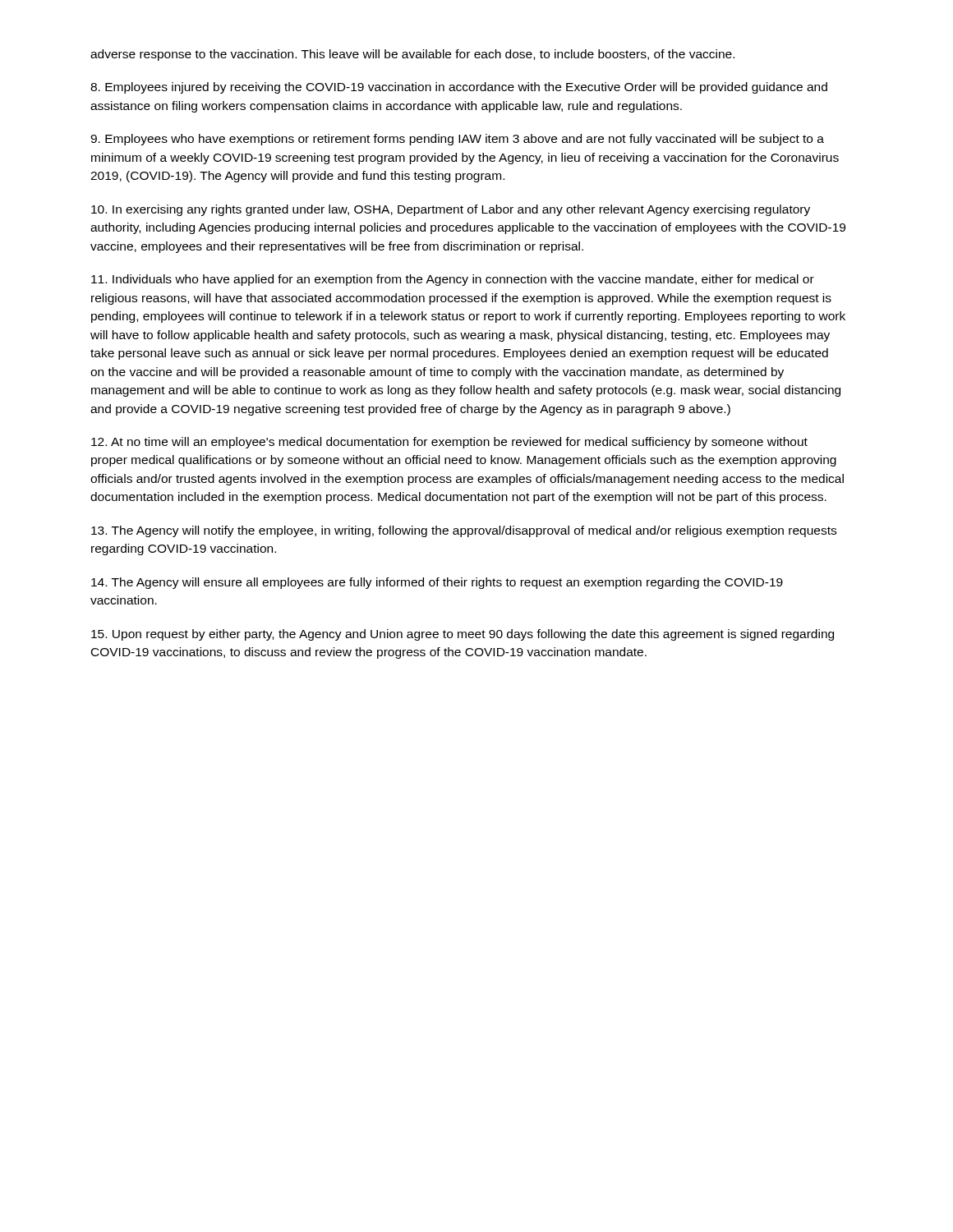953x1232 pixels.
Task: Find the text block that says "In exercising any rights granted under law,"
Action: tap(468, 227)
